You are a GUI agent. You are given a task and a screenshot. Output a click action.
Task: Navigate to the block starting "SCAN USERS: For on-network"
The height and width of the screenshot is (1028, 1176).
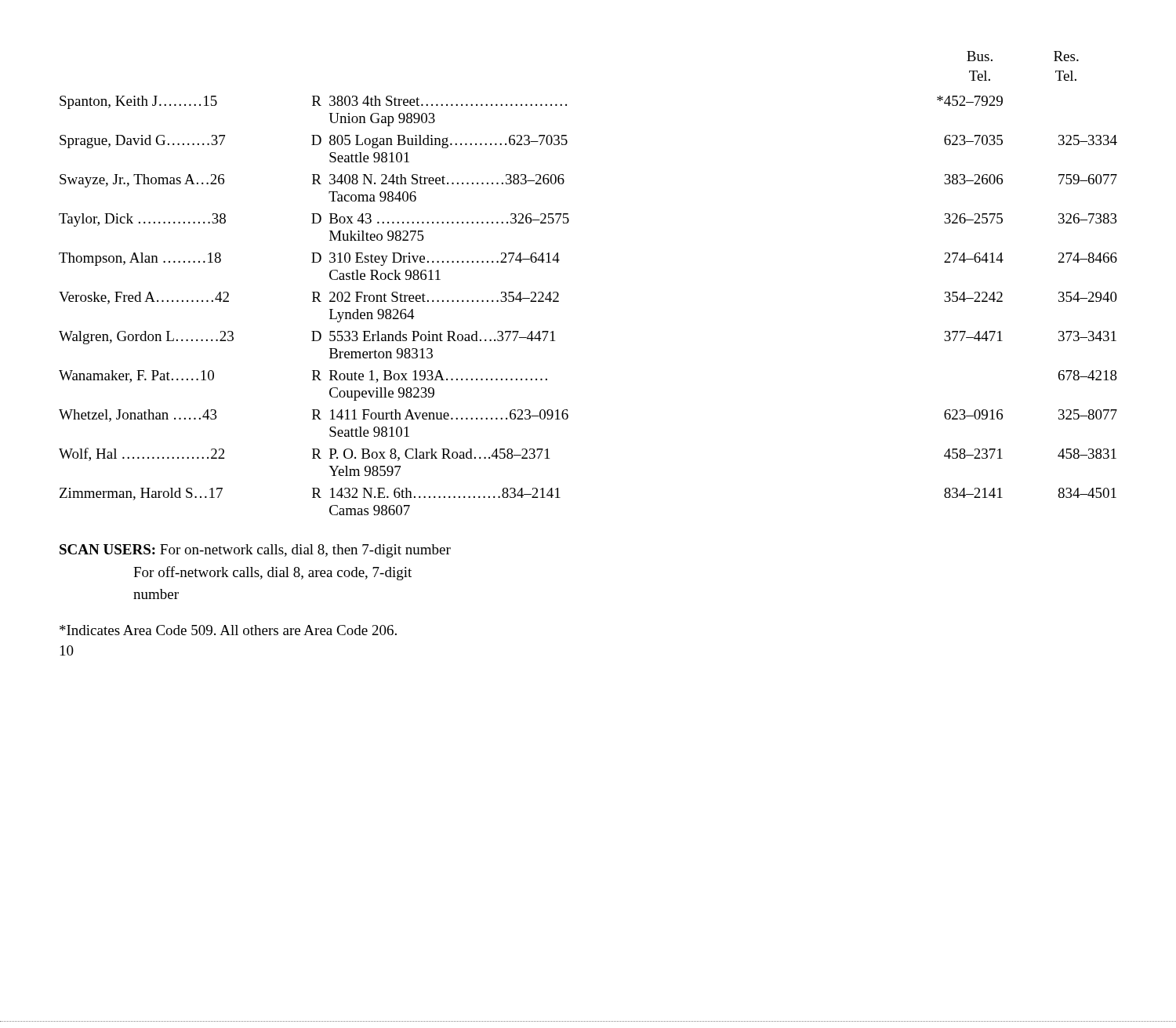coord(255,572)
